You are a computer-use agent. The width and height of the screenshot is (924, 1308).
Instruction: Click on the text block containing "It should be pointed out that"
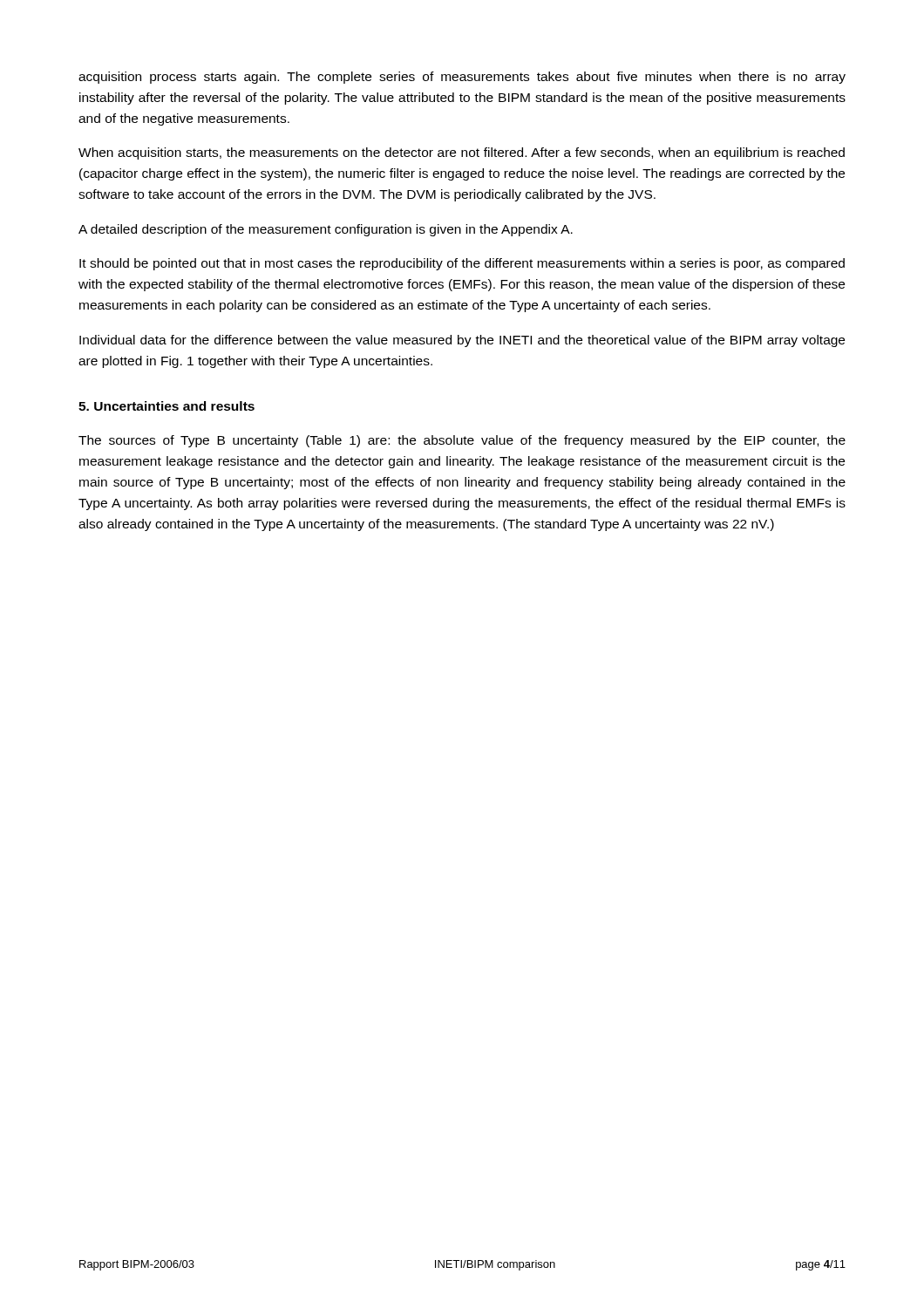[x=462, y=312]
